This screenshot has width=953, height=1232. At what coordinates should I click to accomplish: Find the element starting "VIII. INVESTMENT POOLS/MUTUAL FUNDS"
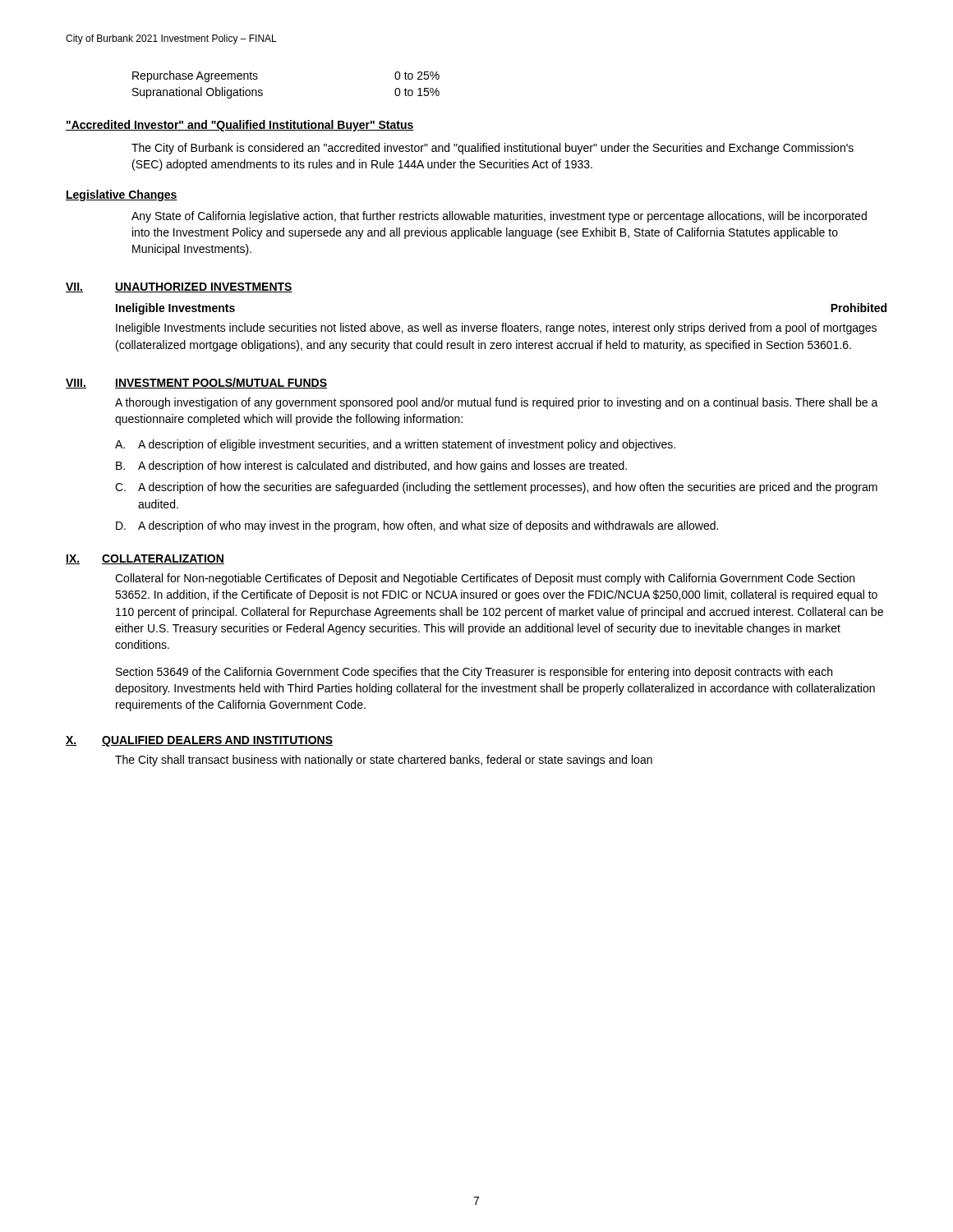tap(196, 383)
